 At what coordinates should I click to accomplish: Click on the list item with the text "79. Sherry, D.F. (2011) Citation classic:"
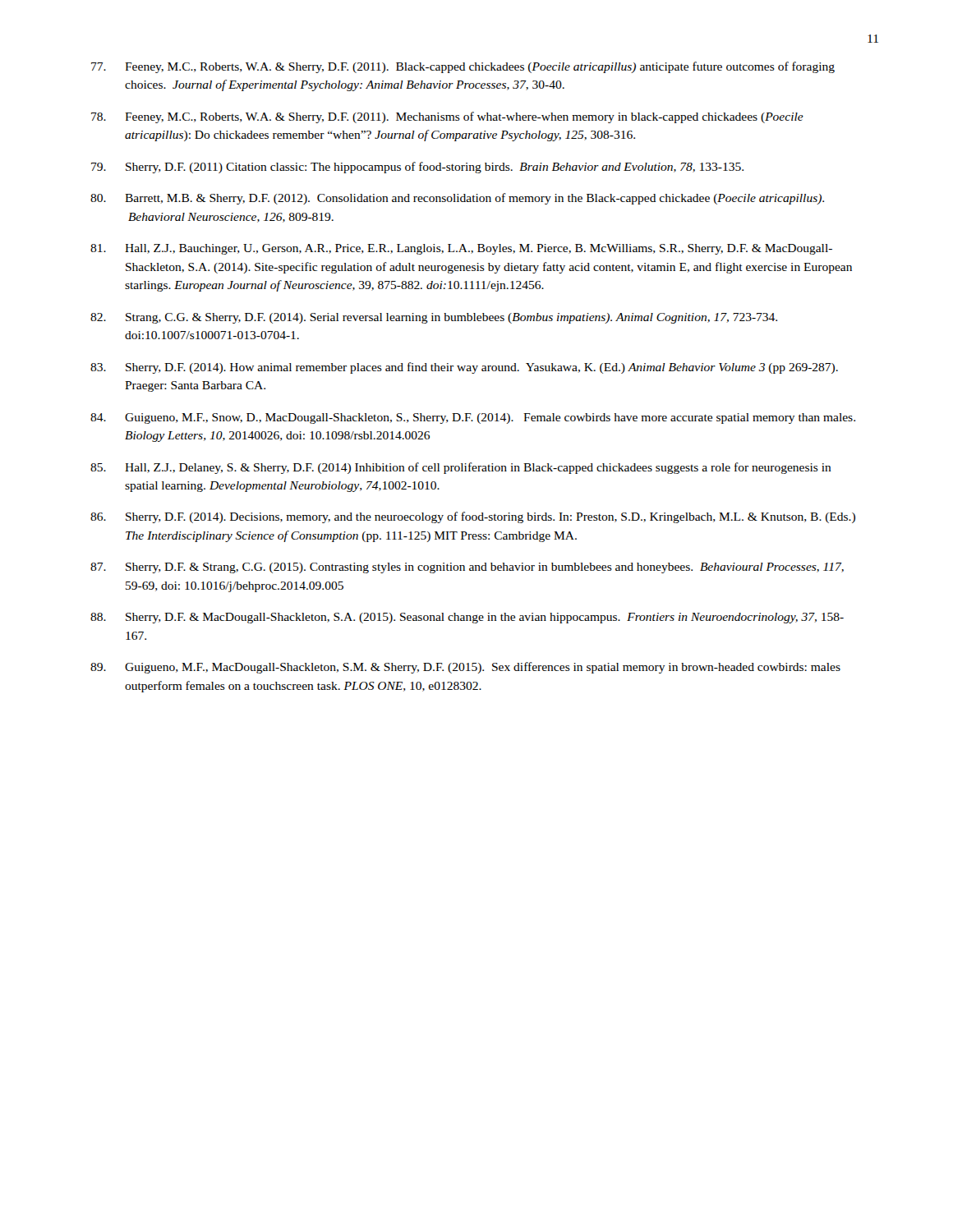476,167
